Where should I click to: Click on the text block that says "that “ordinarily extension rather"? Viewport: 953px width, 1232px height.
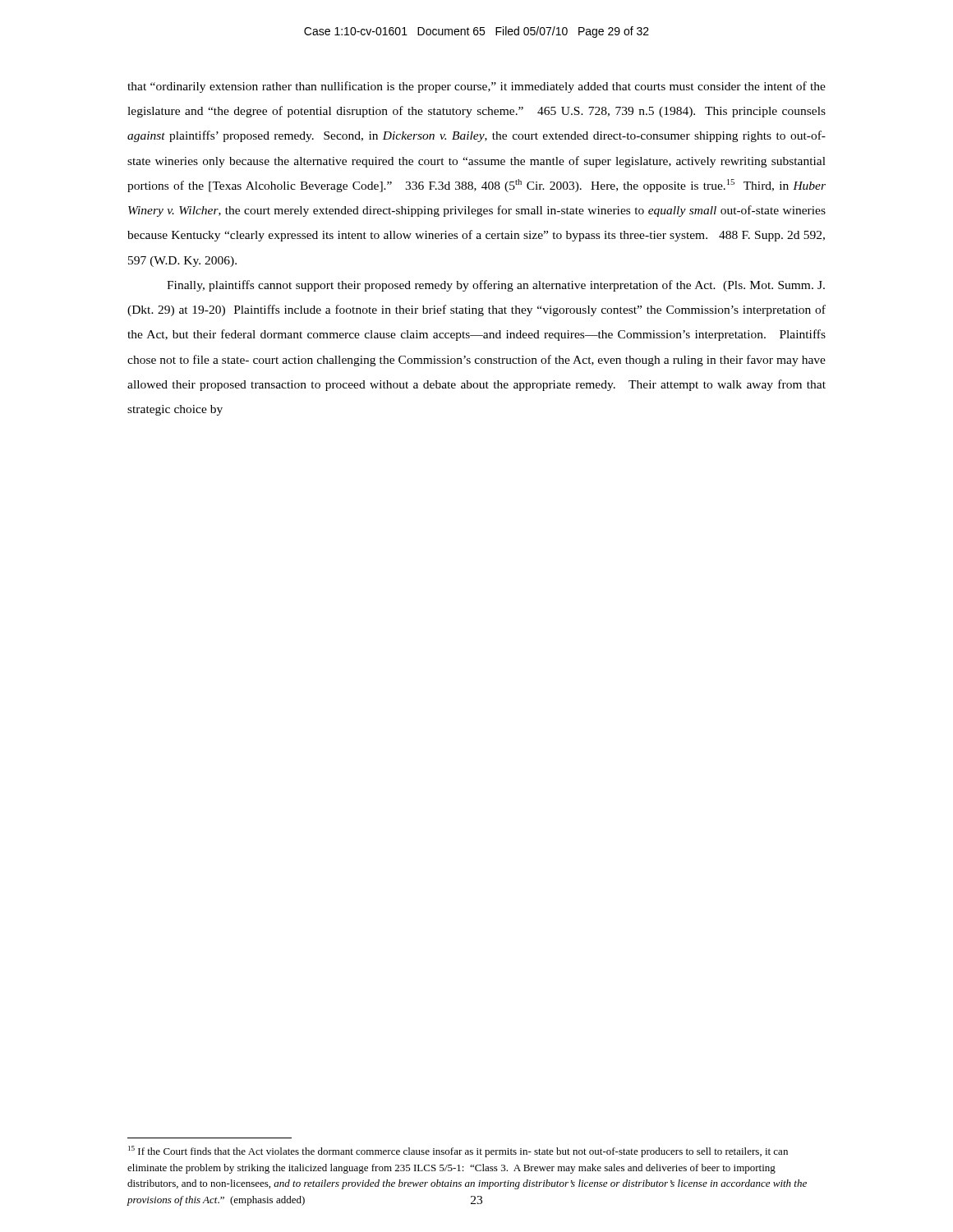point(476,173)
